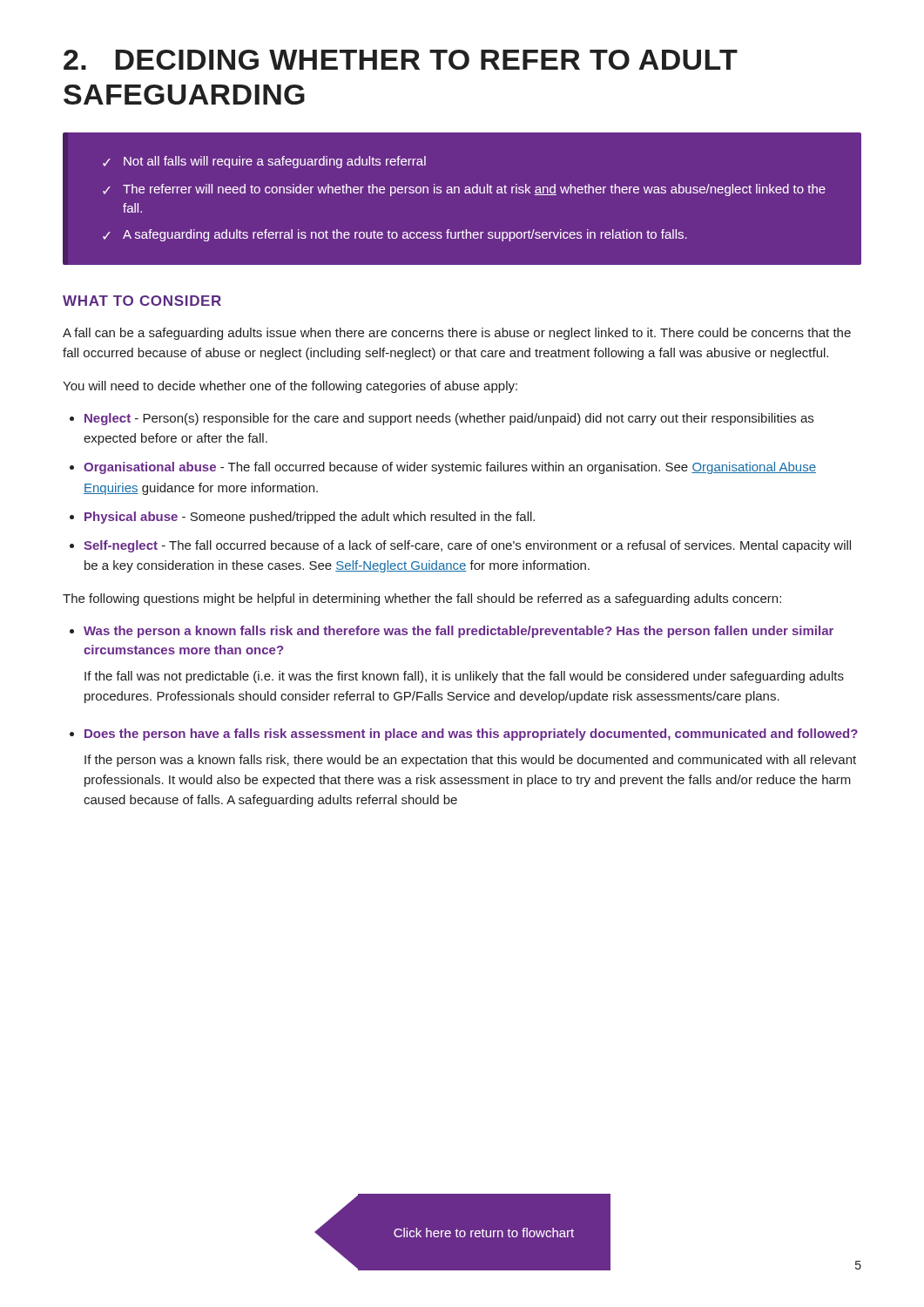The width and height of the screenshot is (924, 1307).
Task: Select the region starting "Physical abuse -"
Action: click(310, 516)
